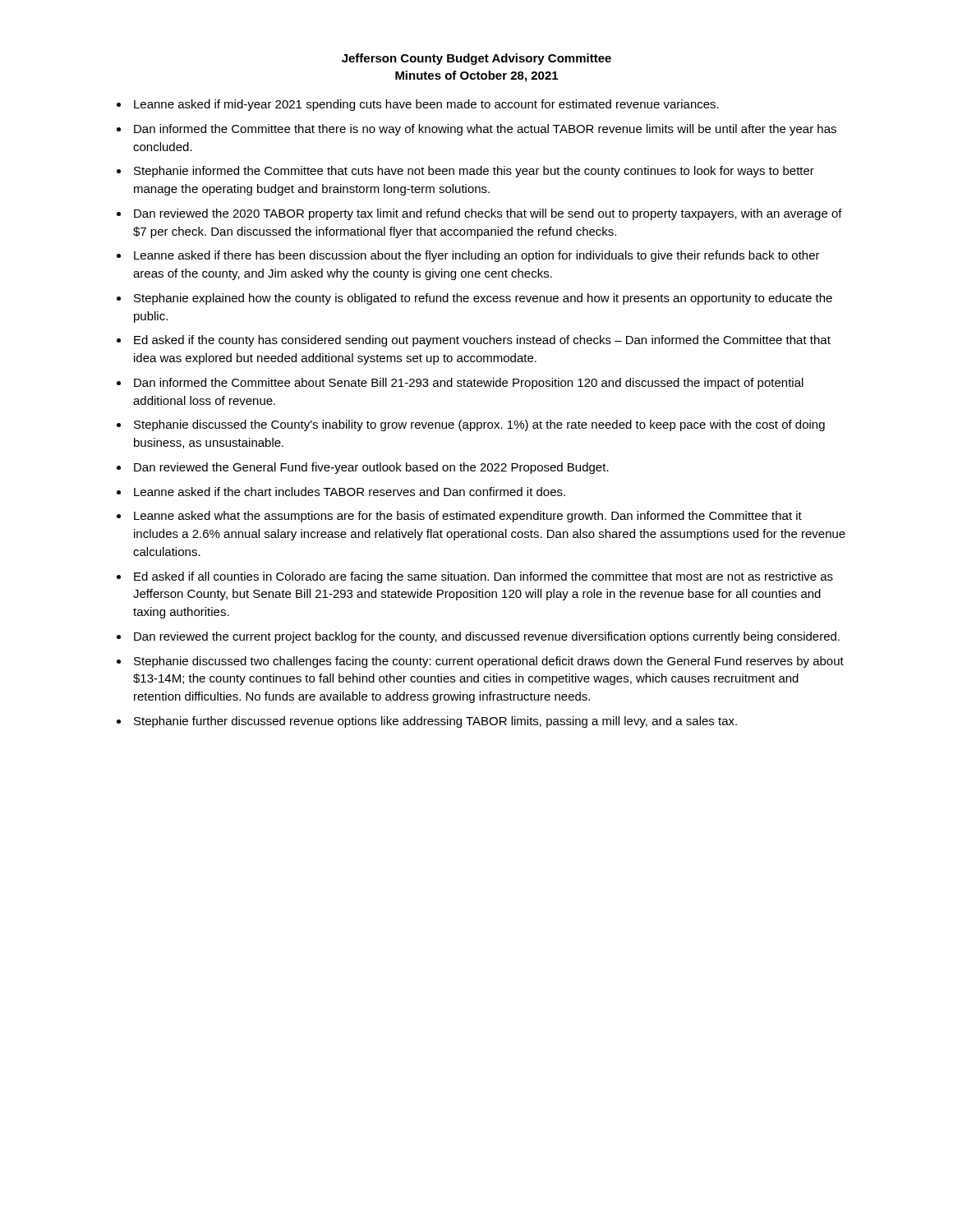953x1232 pixels.
Task: Click on the list item containing "Dan informed the Committee about Senate"
Action: coord(468,391)
